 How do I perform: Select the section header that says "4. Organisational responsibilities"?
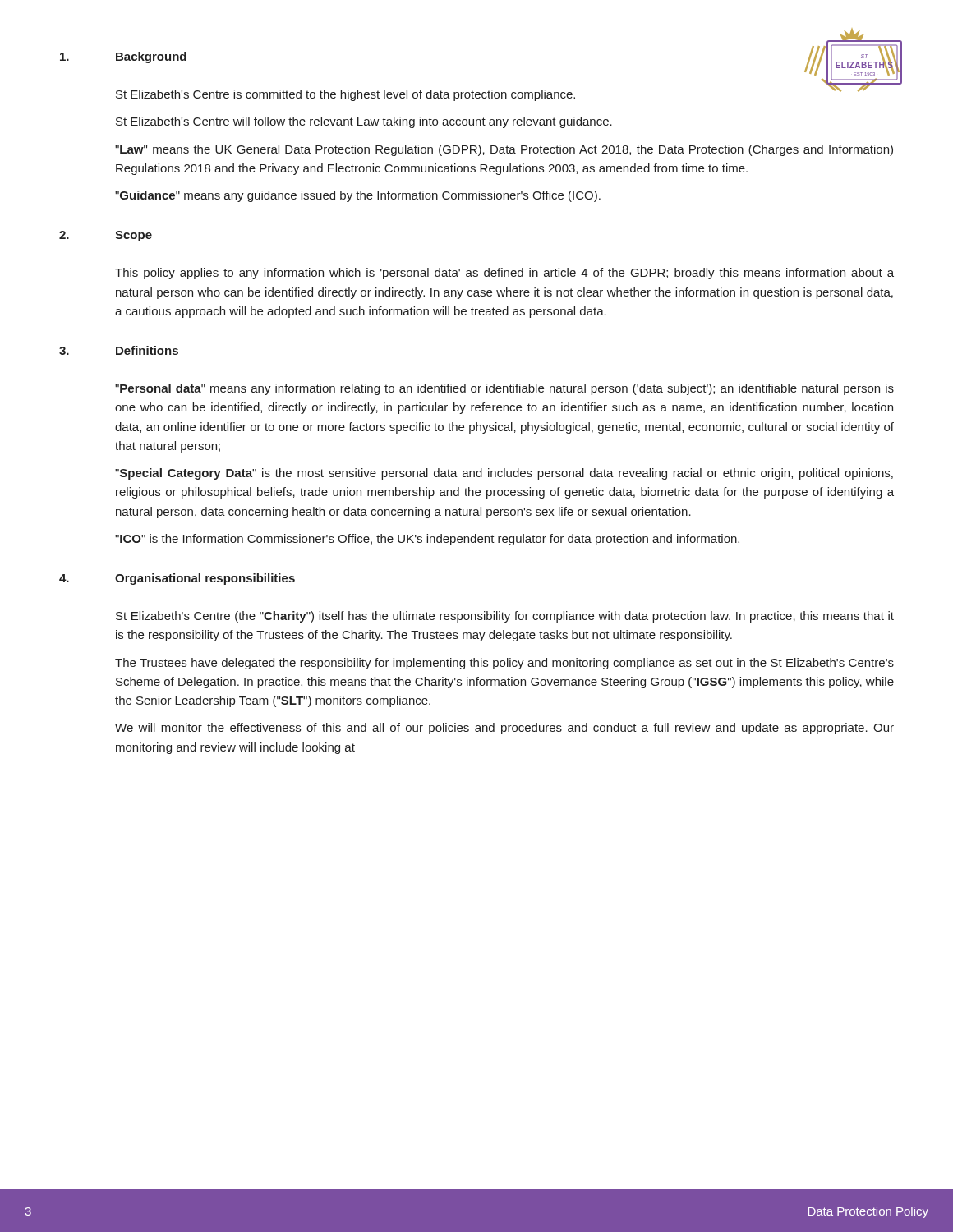point(177,579)
